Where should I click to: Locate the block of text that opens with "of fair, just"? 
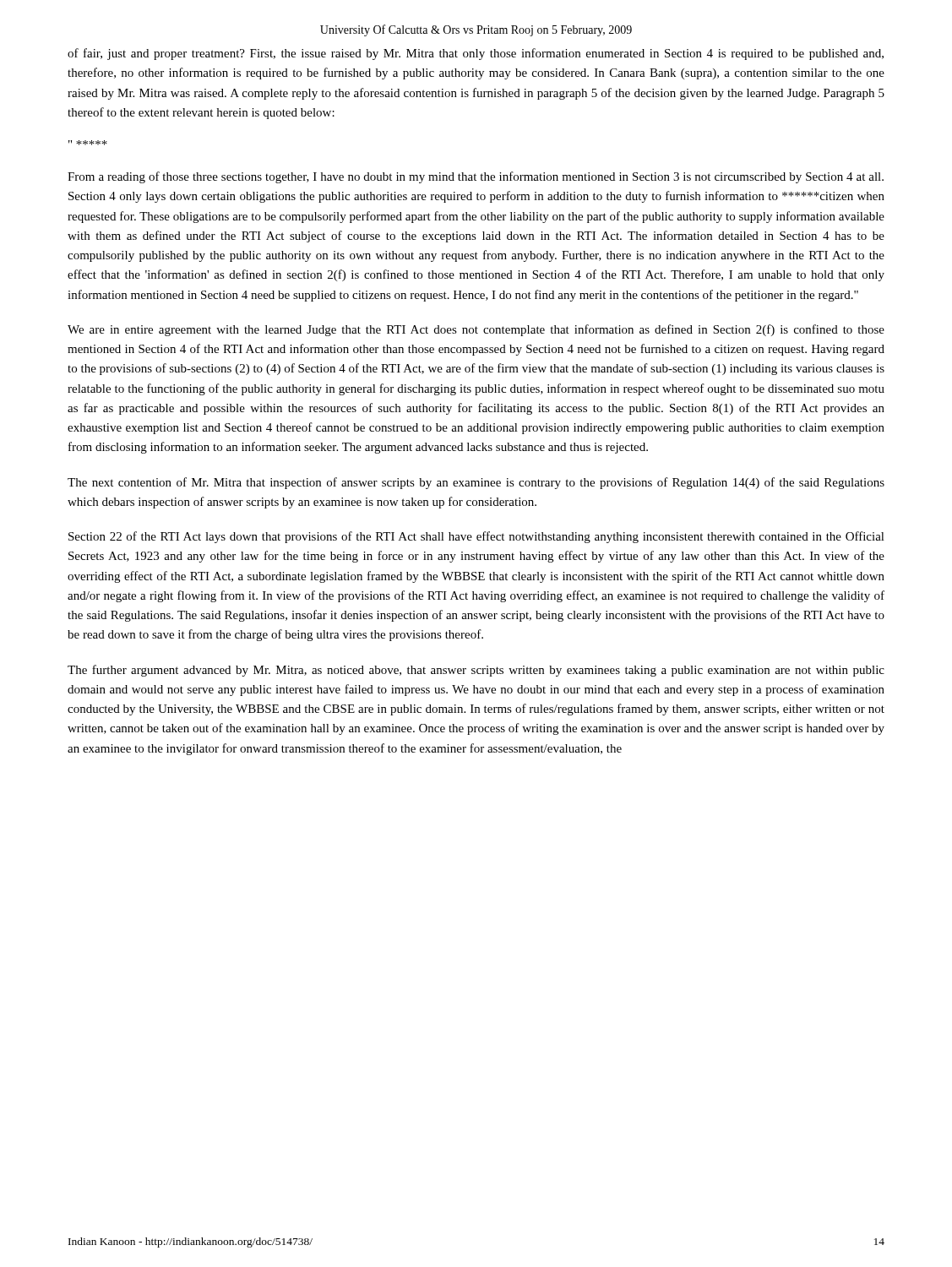pos(476,83)
